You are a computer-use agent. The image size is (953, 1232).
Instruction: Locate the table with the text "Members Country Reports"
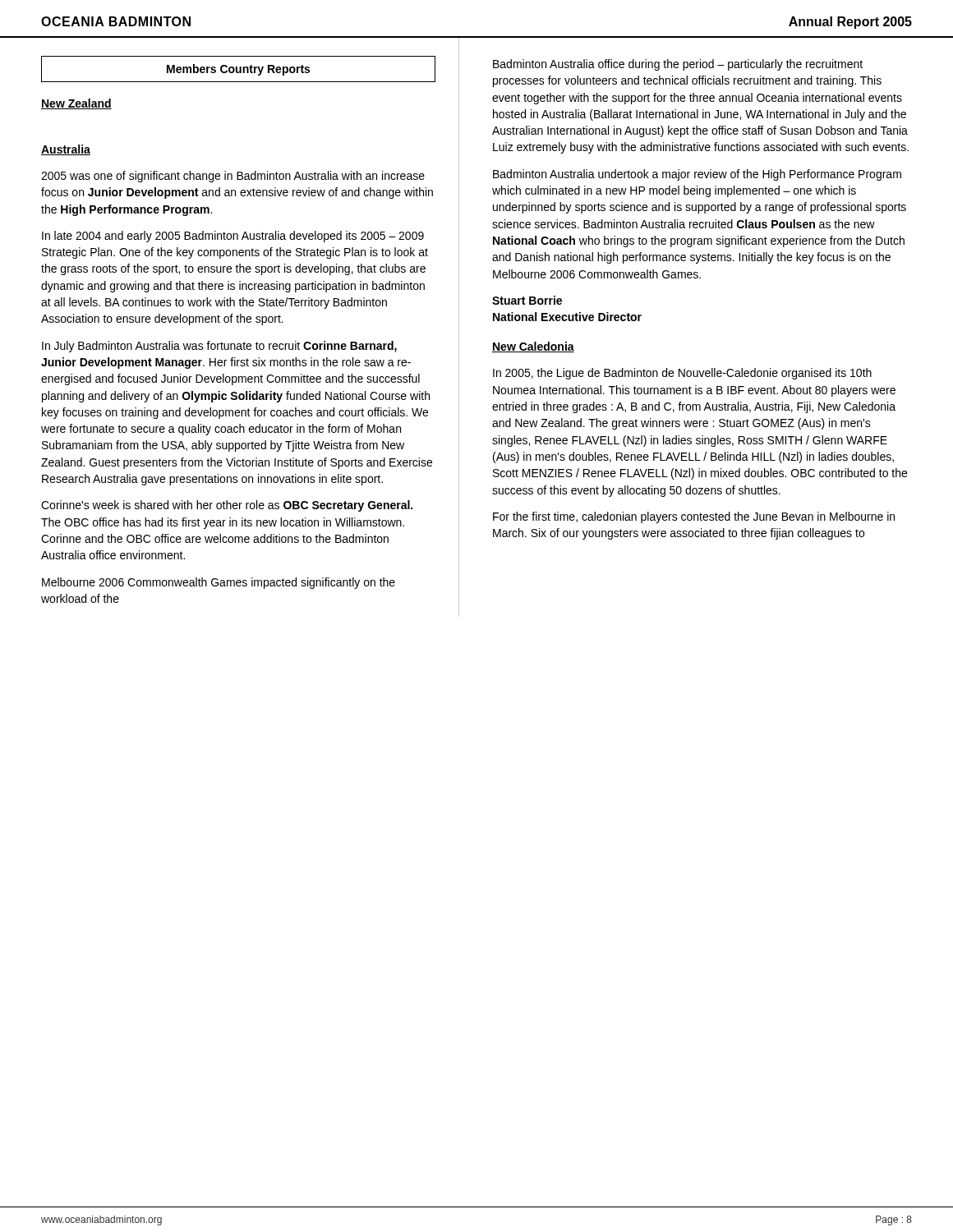pos(238,69)
